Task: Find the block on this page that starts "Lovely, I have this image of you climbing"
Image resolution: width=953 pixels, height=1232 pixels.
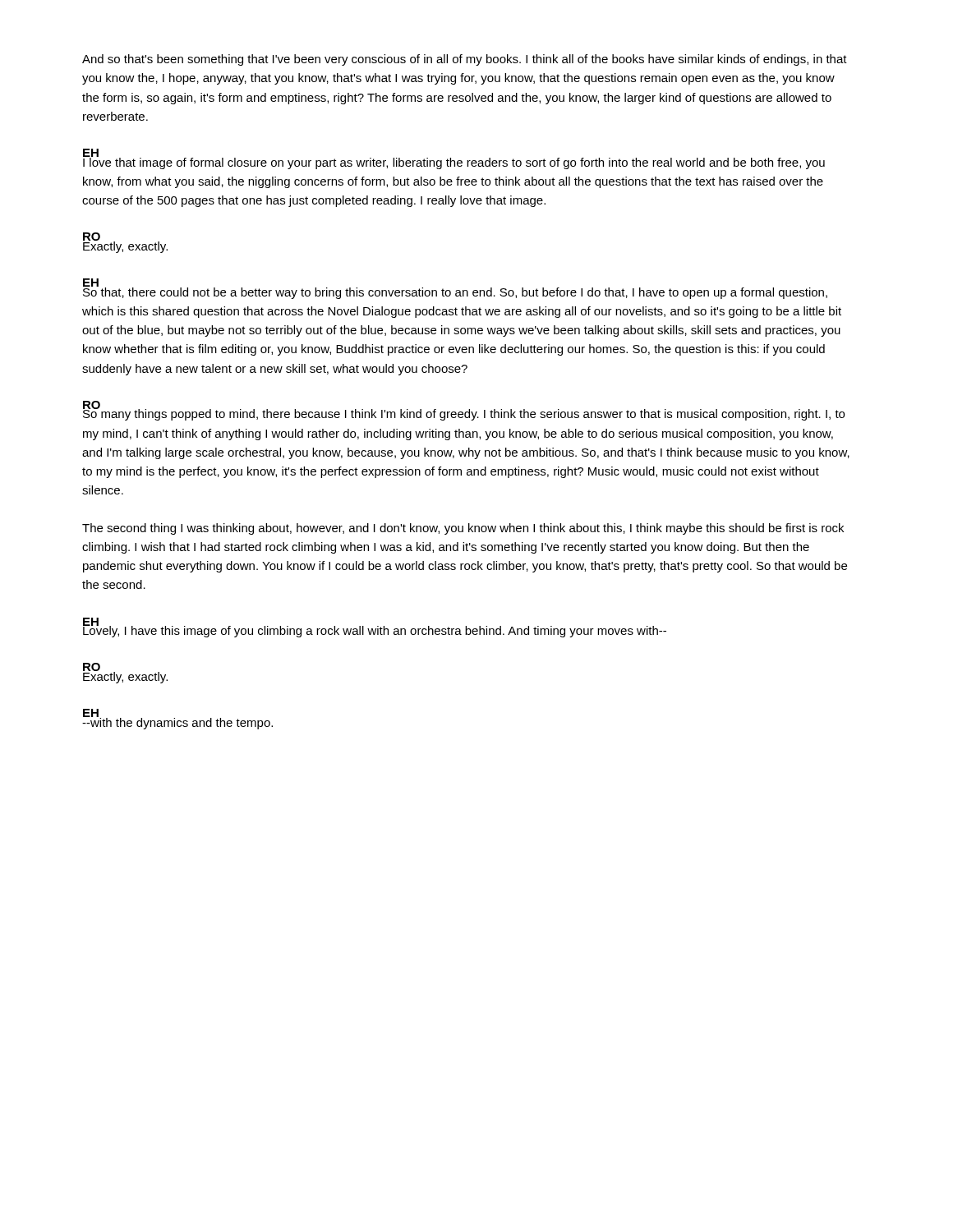Action: (375, 630)
